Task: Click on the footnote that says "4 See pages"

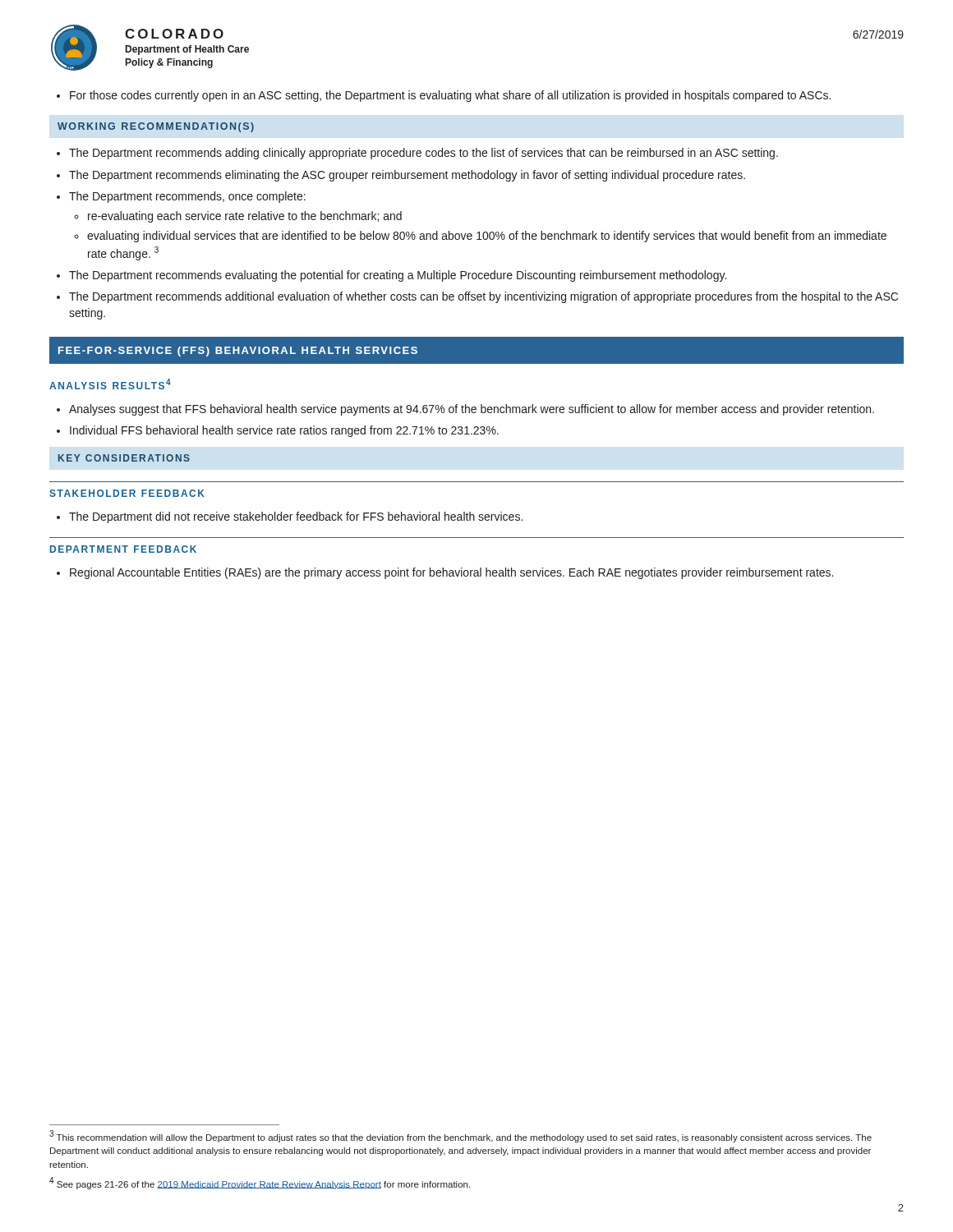Action: [260, 1182]
